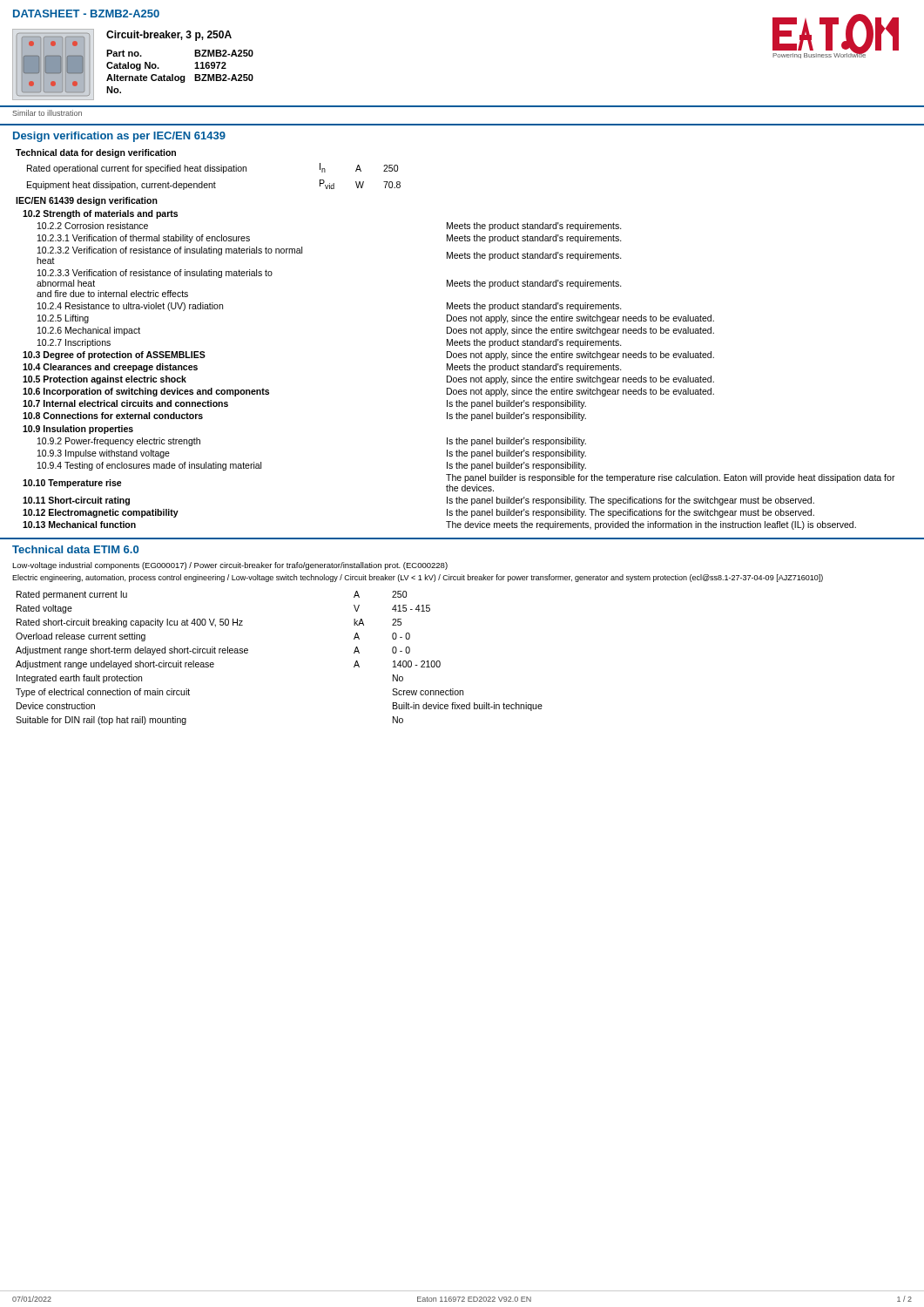Find the table that mentions "10.6 Incorporation of switching"
Screen dimensions: 1307x924
[x=462, y=338]
